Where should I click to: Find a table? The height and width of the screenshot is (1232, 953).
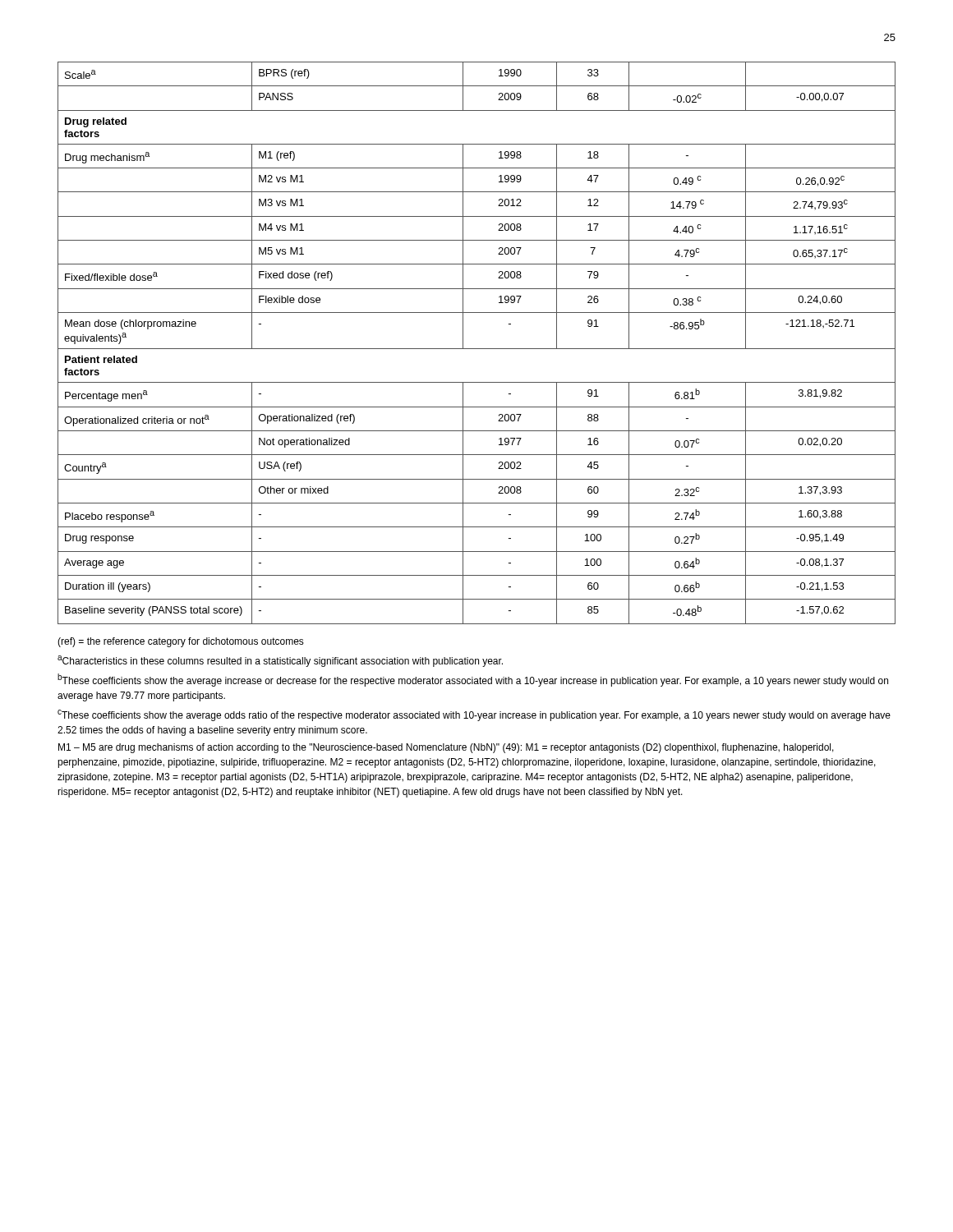tap(476, 343)
